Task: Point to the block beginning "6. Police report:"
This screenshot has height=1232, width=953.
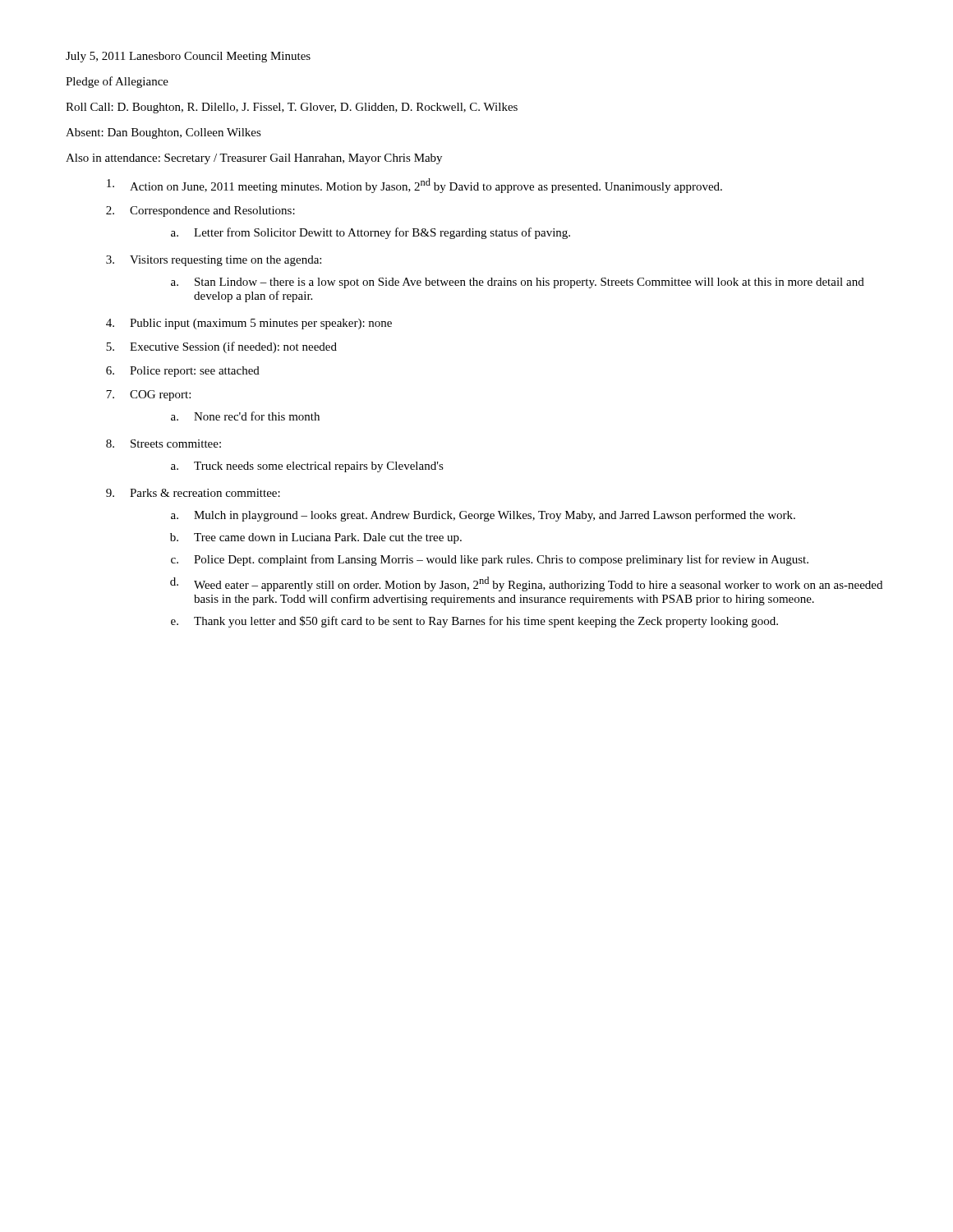Action: pyautogui.click(x=183, y=372)
